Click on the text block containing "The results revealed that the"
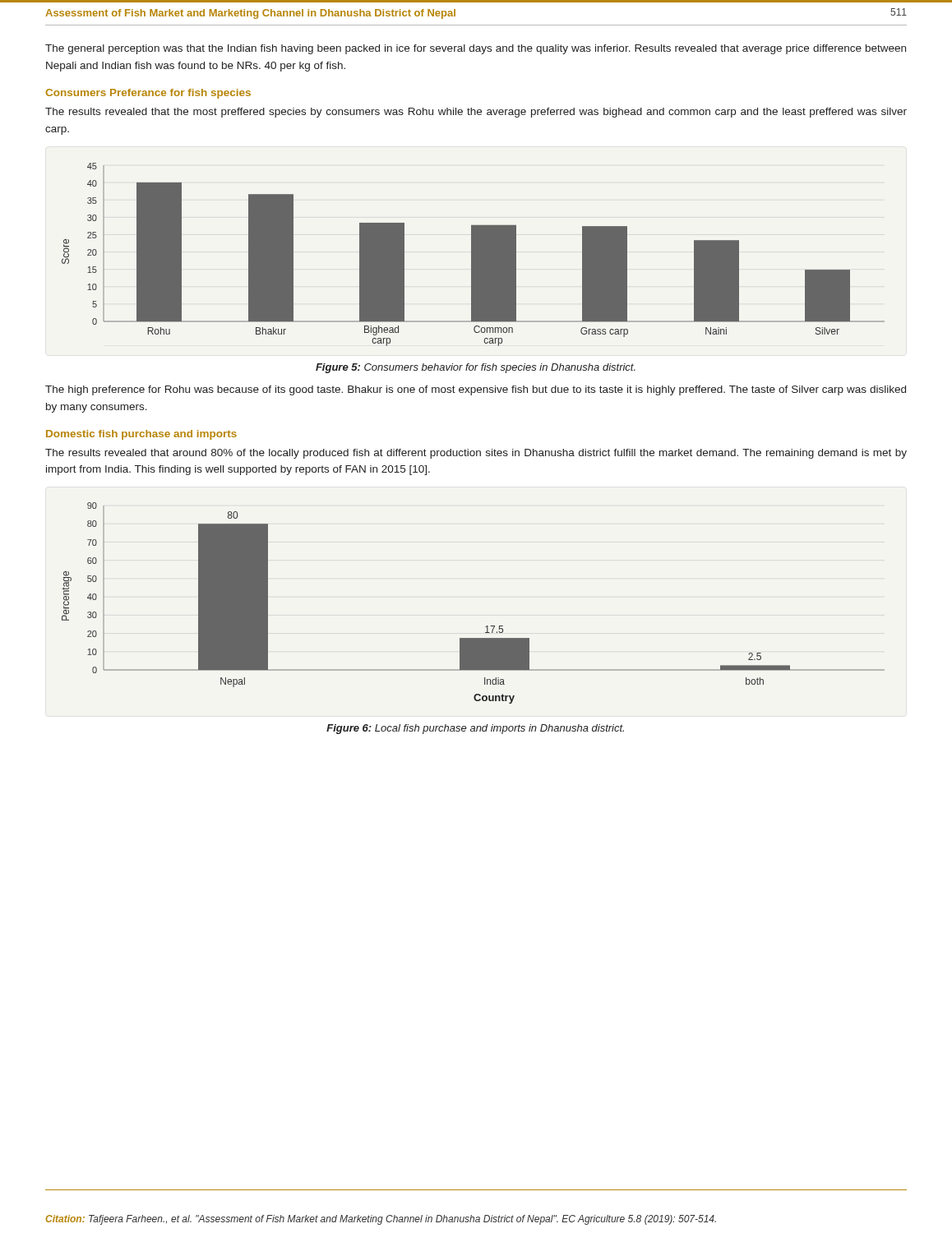952x1233 pixels. coord(476,120)
